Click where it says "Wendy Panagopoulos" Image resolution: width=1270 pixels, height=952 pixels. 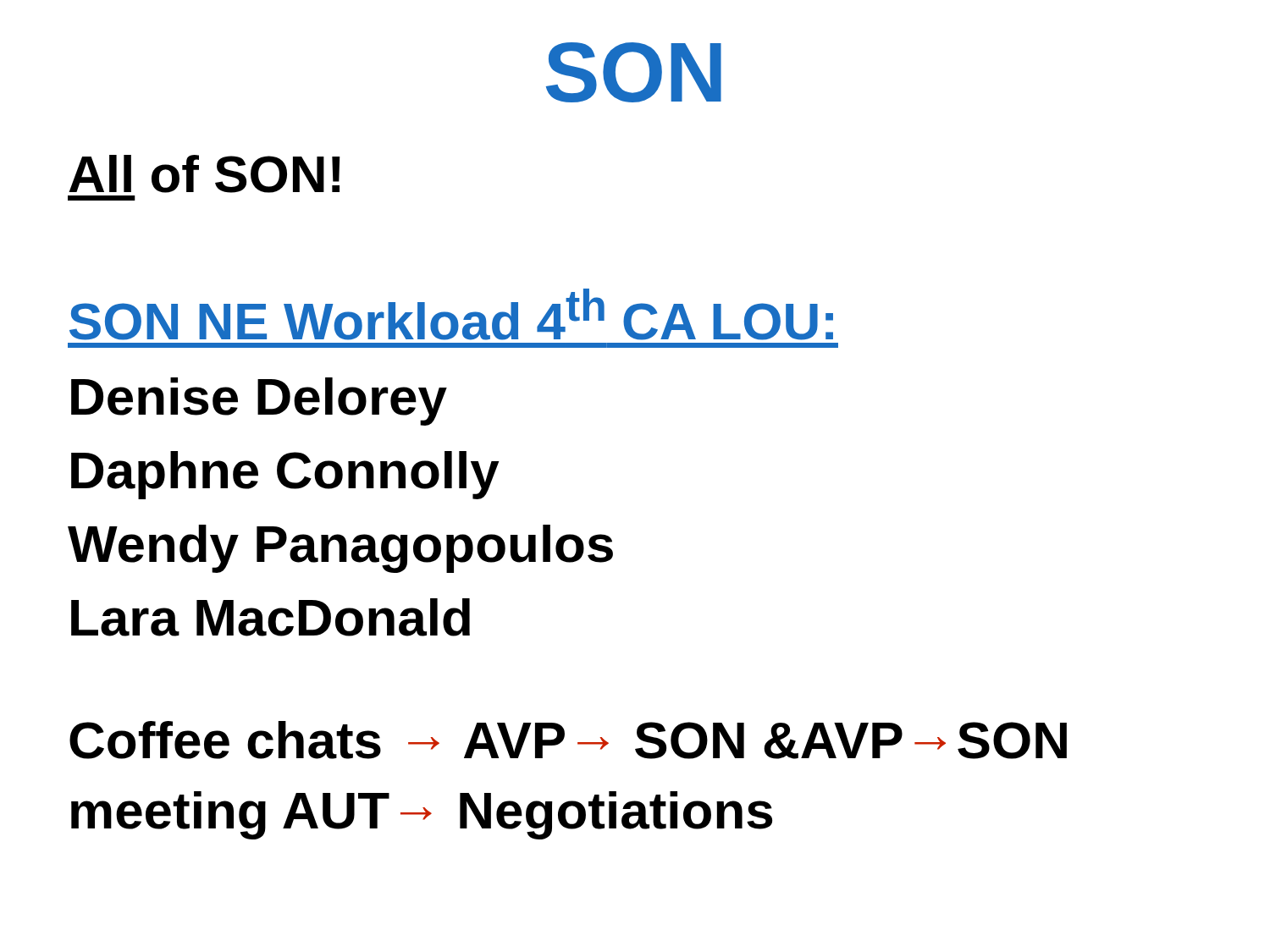point(341,543)
